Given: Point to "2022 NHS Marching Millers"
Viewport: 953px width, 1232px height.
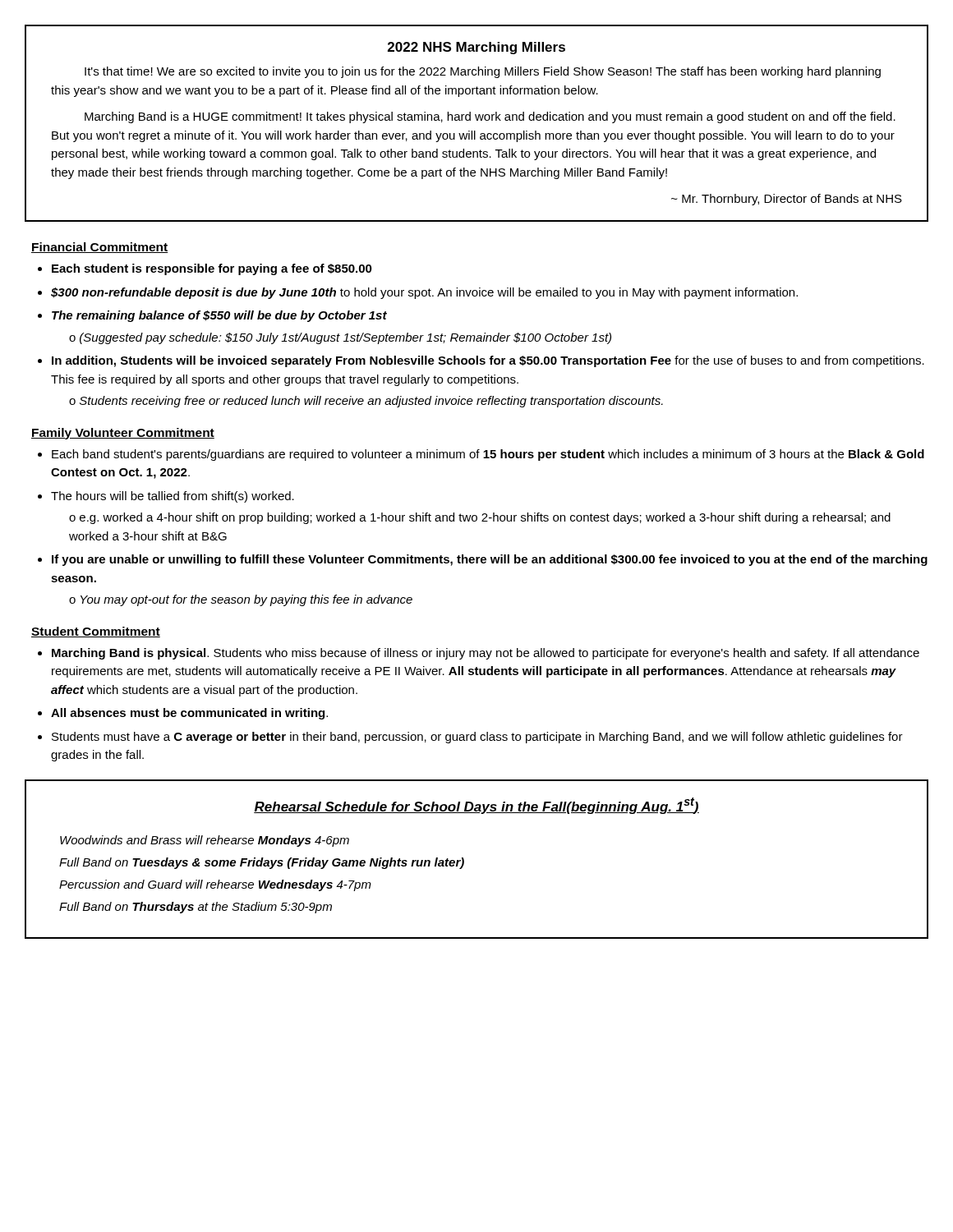Looking at the screenshot, I should [x=476, y=47].
